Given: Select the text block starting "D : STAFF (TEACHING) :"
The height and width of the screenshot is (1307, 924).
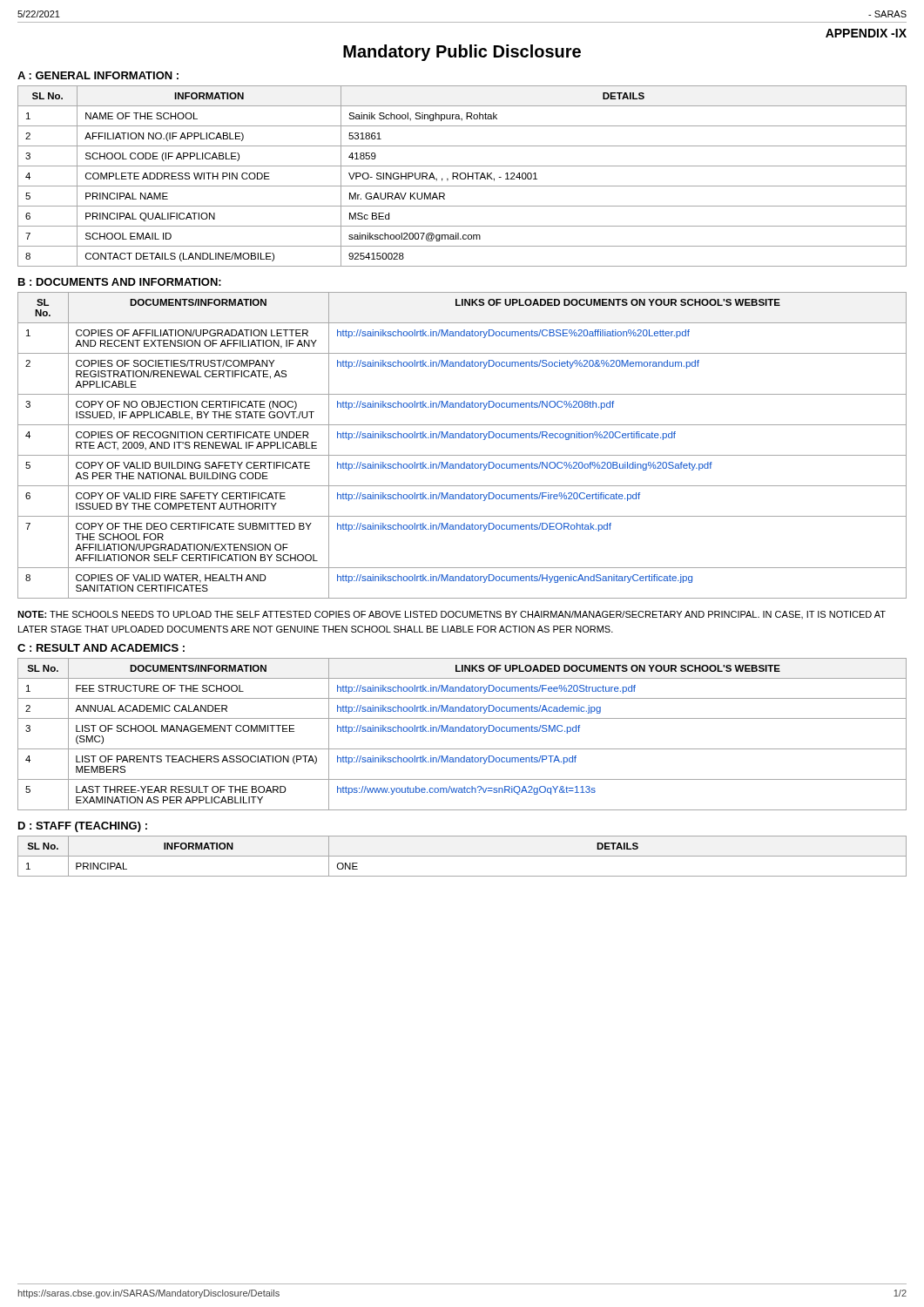Looking at the screenshot, I should tap(83, 826).
